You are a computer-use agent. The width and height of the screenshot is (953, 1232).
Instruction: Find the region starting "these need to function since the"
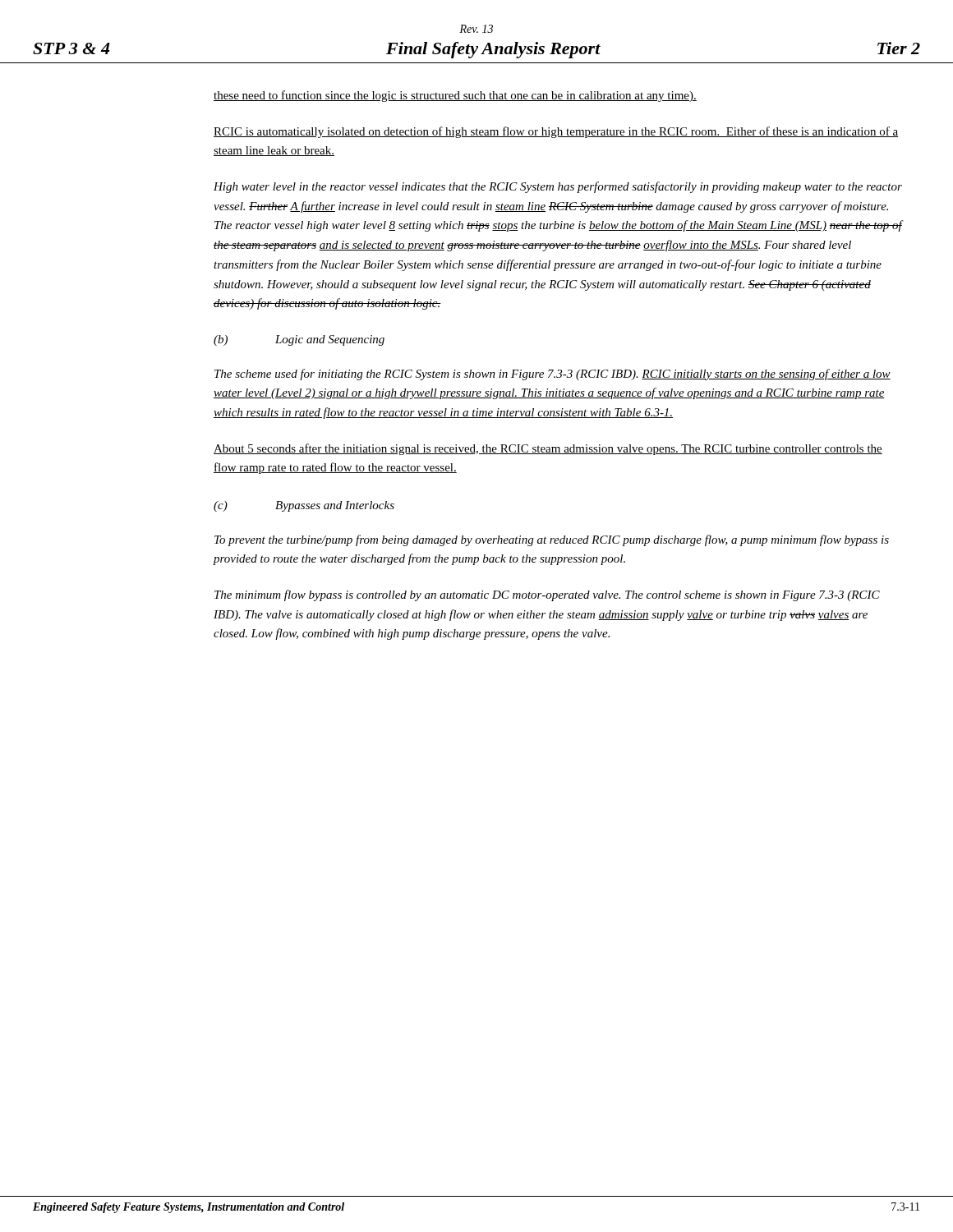click(455, 95)
